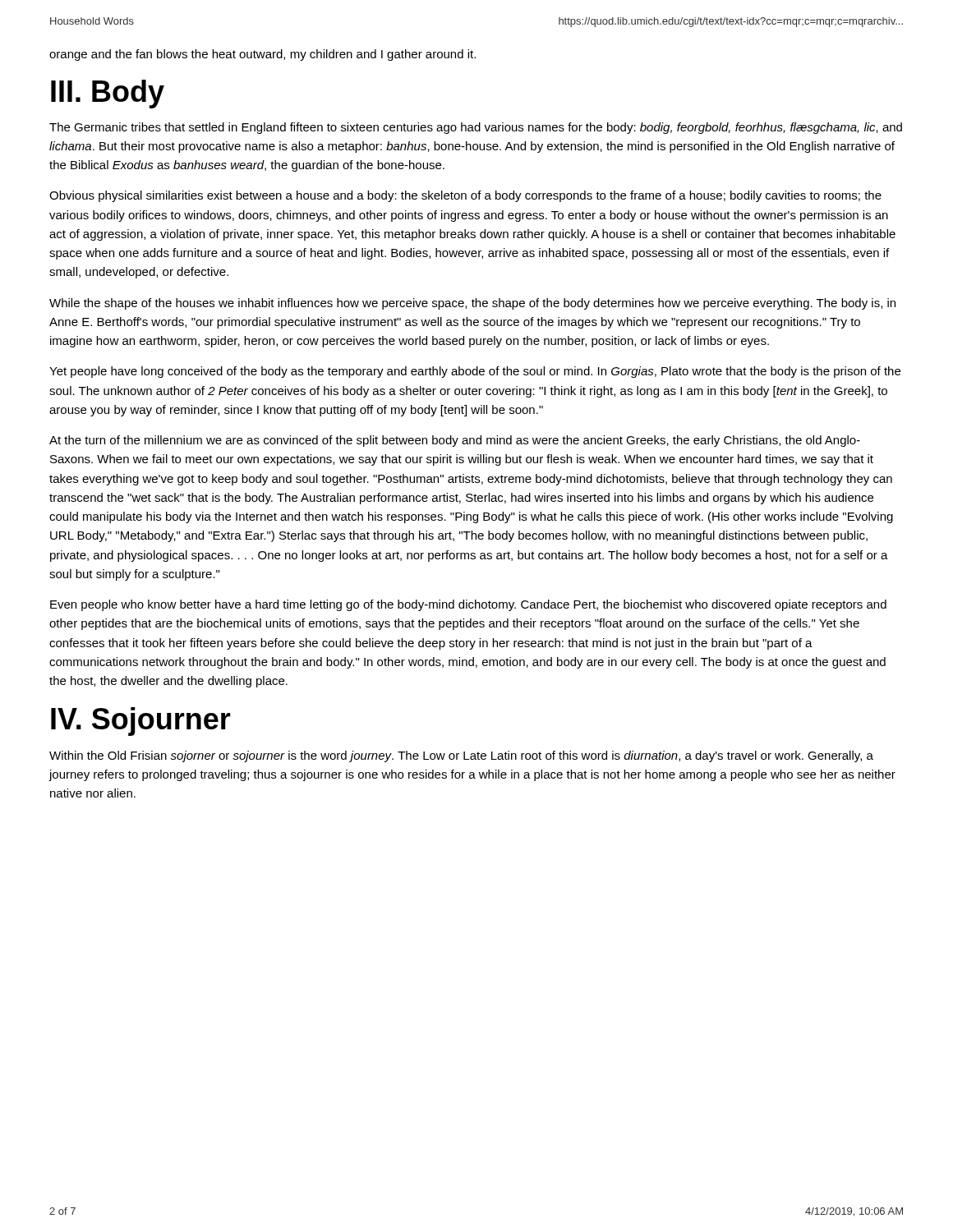Where does it say "IV. Sojourner"?
The image size is (953, 1232).
[140, 719]
